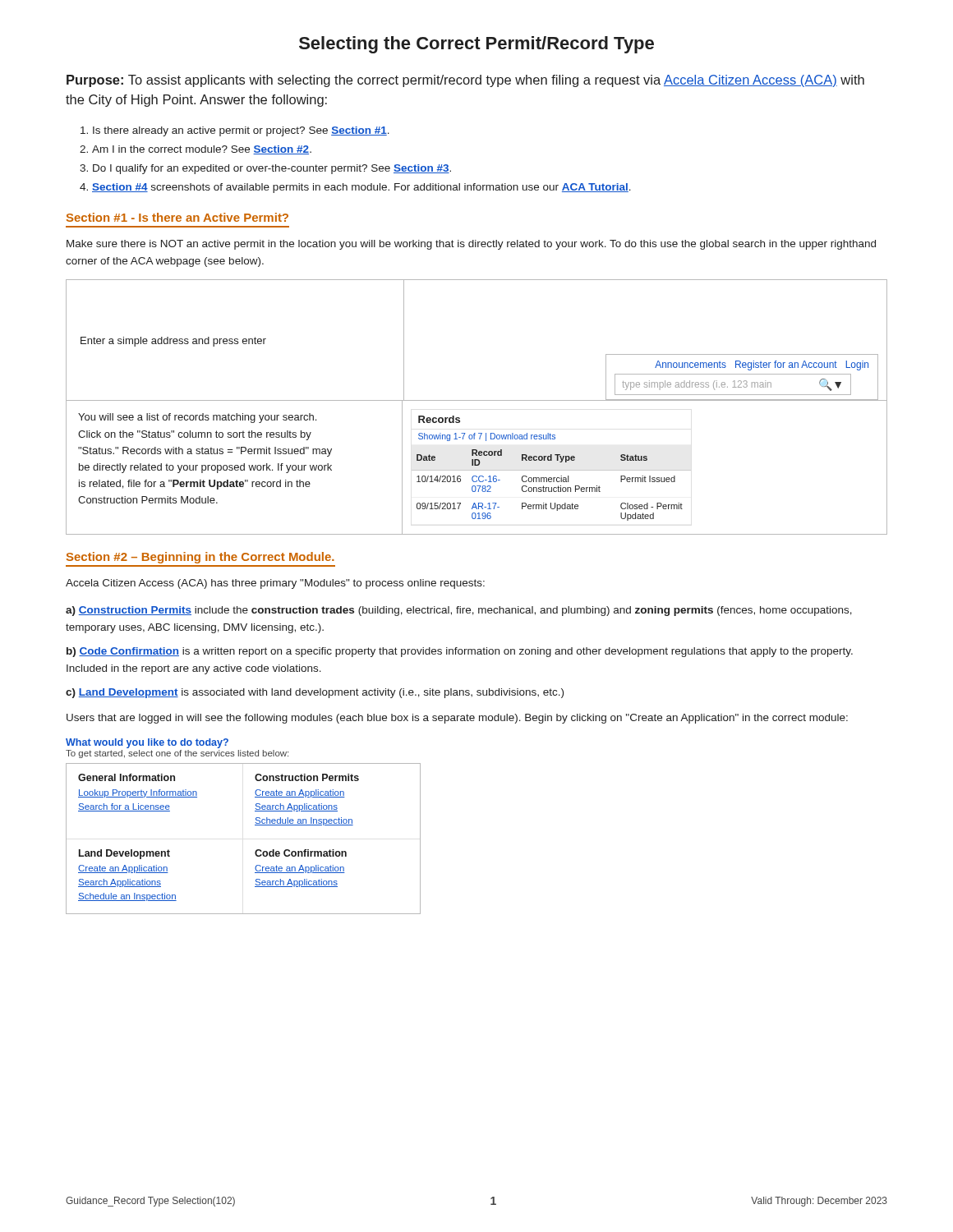Locate the list item that says "c) Land Development is associated with"
Image resolution: width=953 pixels, height=1232 pixels.
point(476,693)
